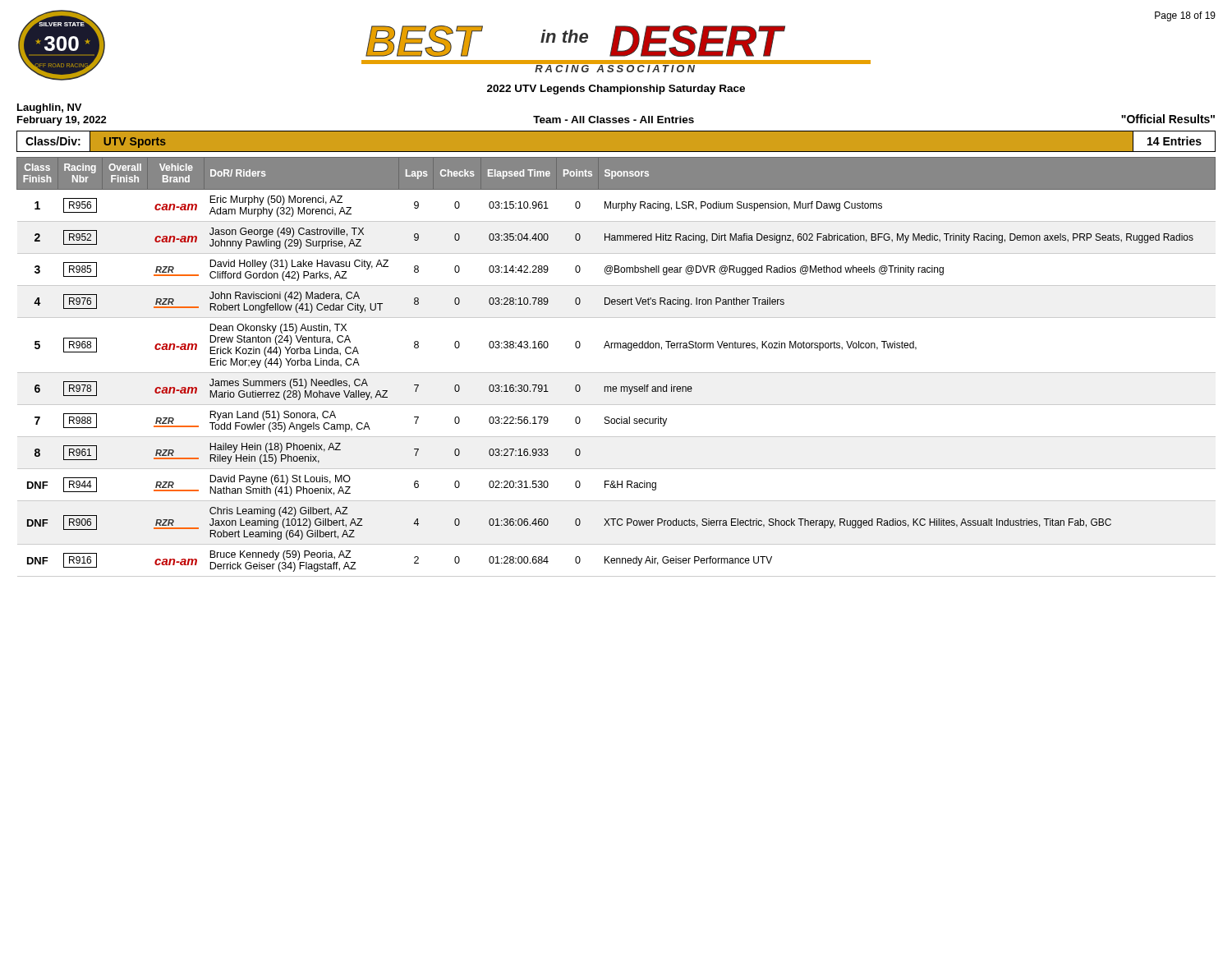Locate the logo
Image resolution: width=1232 pixels, height=953 pixels.
point(616,47)
